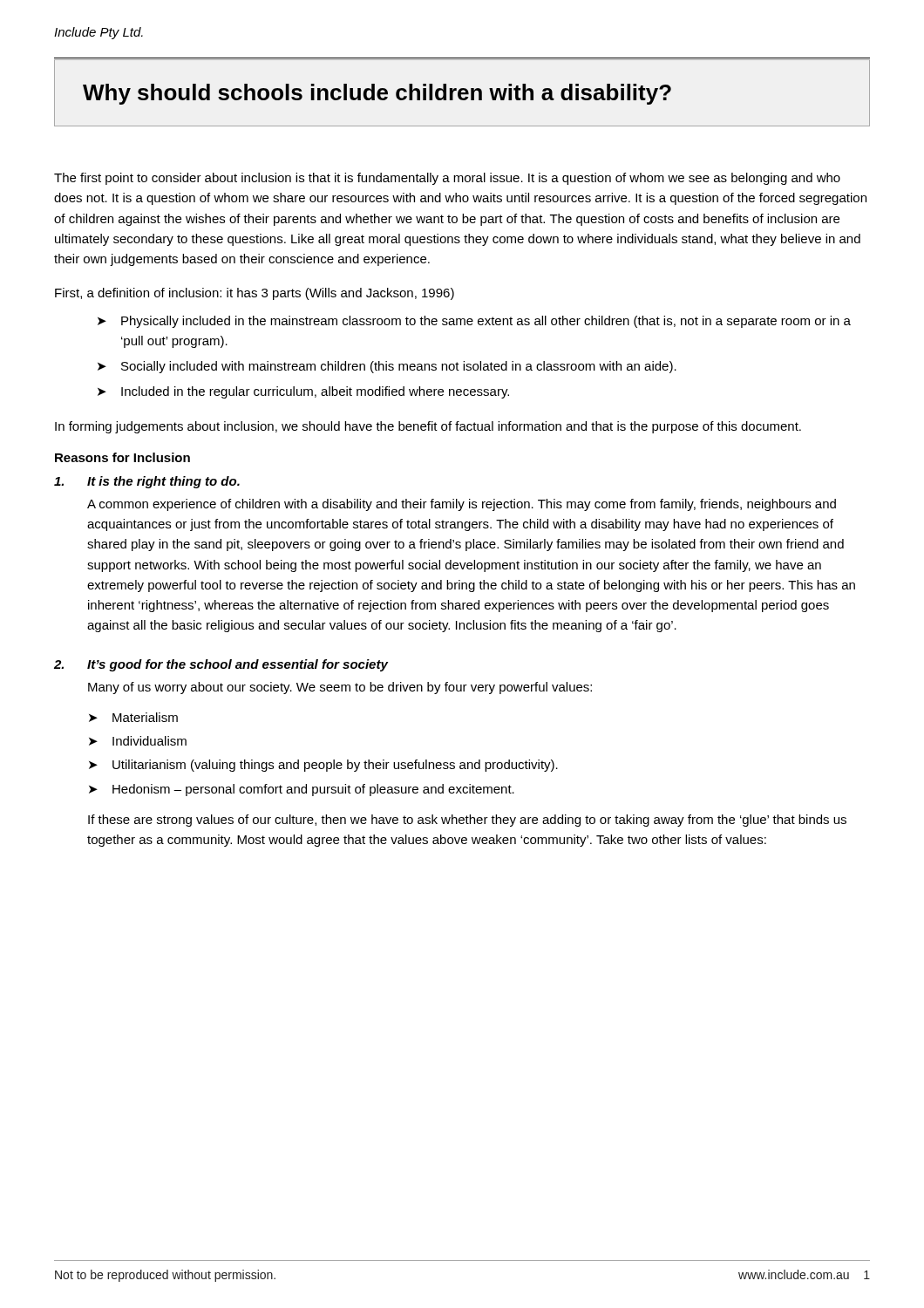Select the title
The height and width of the screenshot is (1308, 924).
[377, 92]
